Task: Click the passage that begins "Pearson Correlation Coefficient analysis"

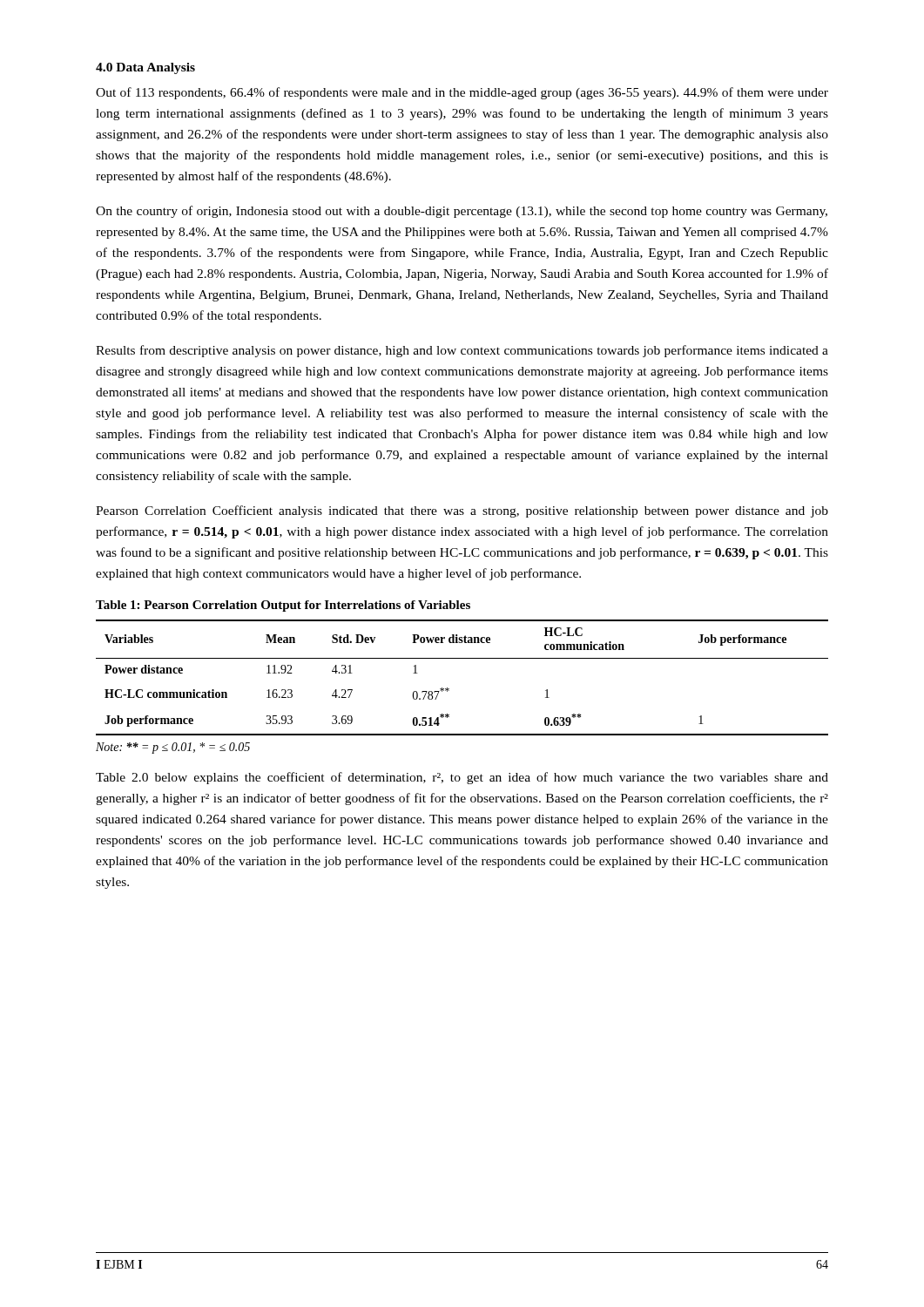Action: pos(462,542)
